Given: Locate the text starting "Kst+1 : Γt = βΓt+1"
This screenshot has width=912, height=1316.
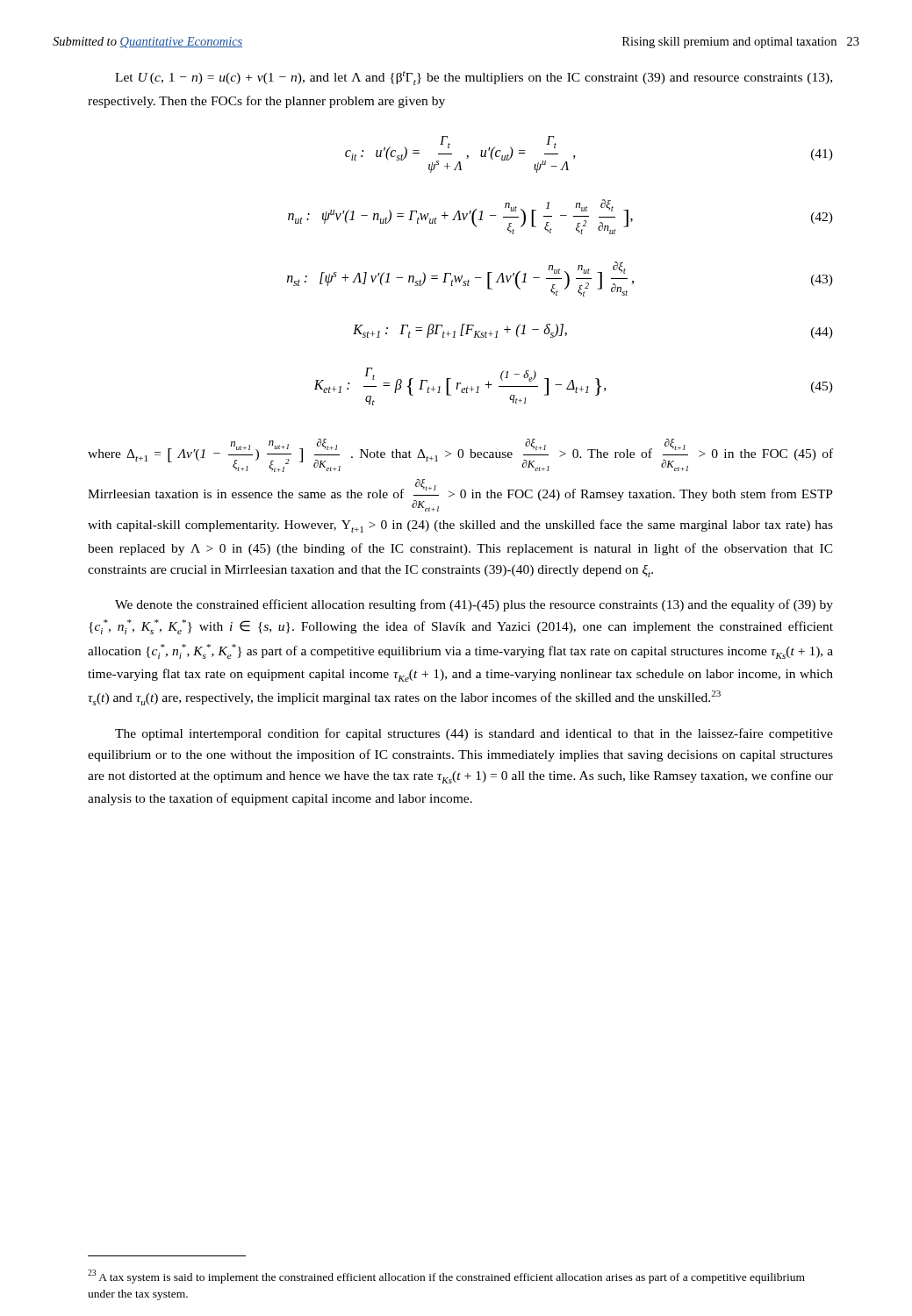Looking at the screenshot, I should 454,331.
